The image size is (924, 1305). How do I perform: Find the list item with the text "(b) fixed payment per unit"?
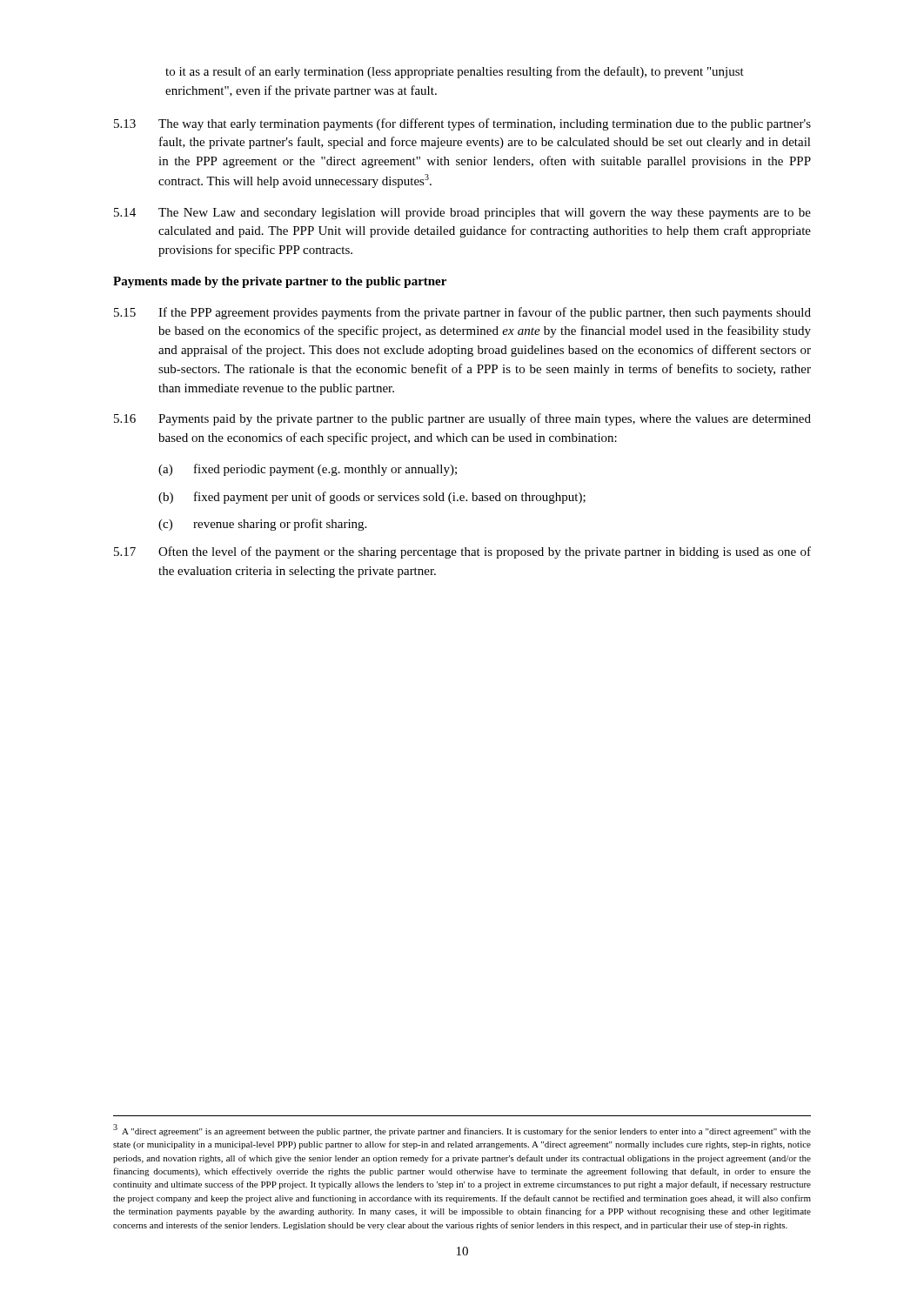click(485, 497)
